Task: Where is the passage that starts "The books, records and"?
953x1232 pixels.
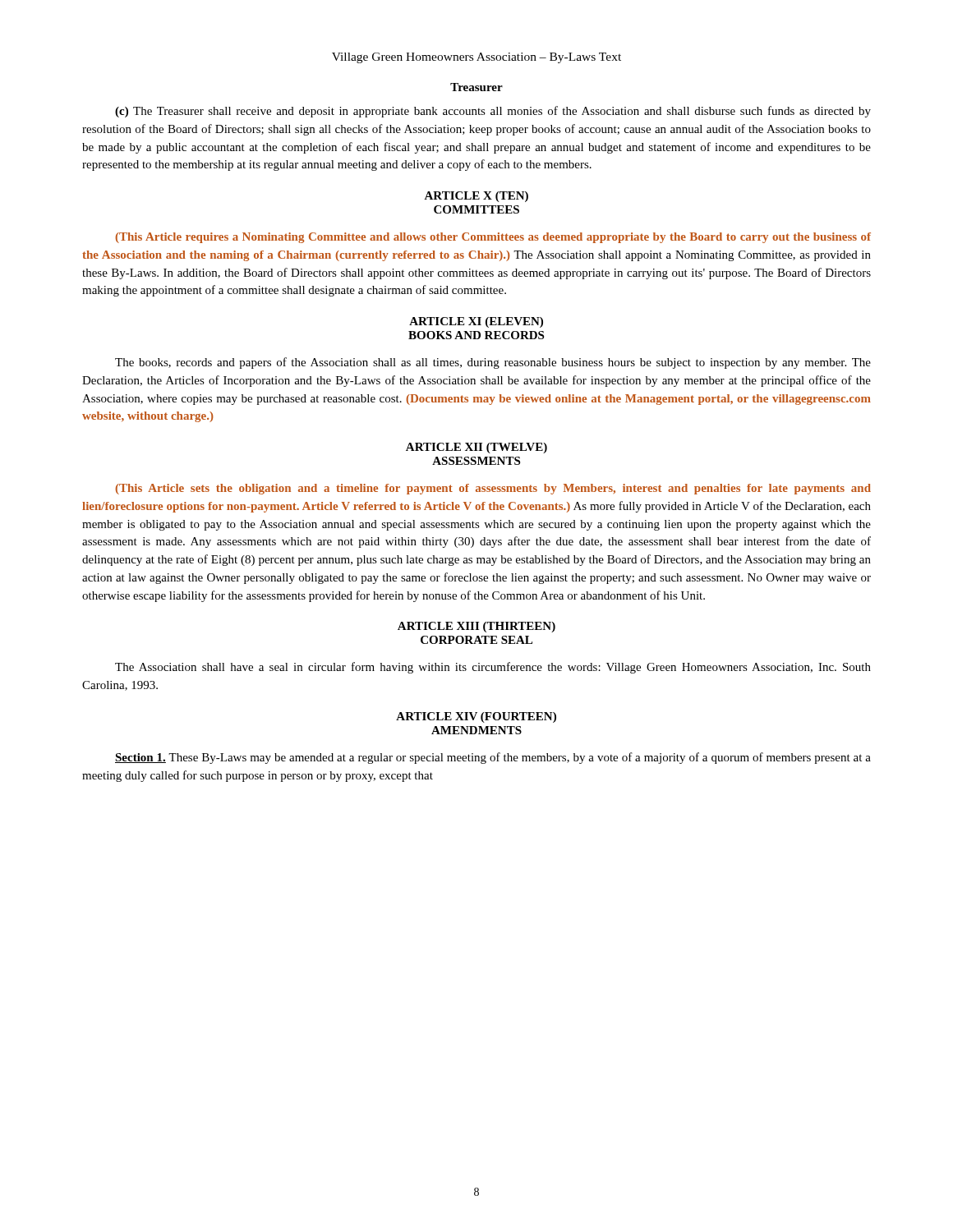Action: coord(476,389)
